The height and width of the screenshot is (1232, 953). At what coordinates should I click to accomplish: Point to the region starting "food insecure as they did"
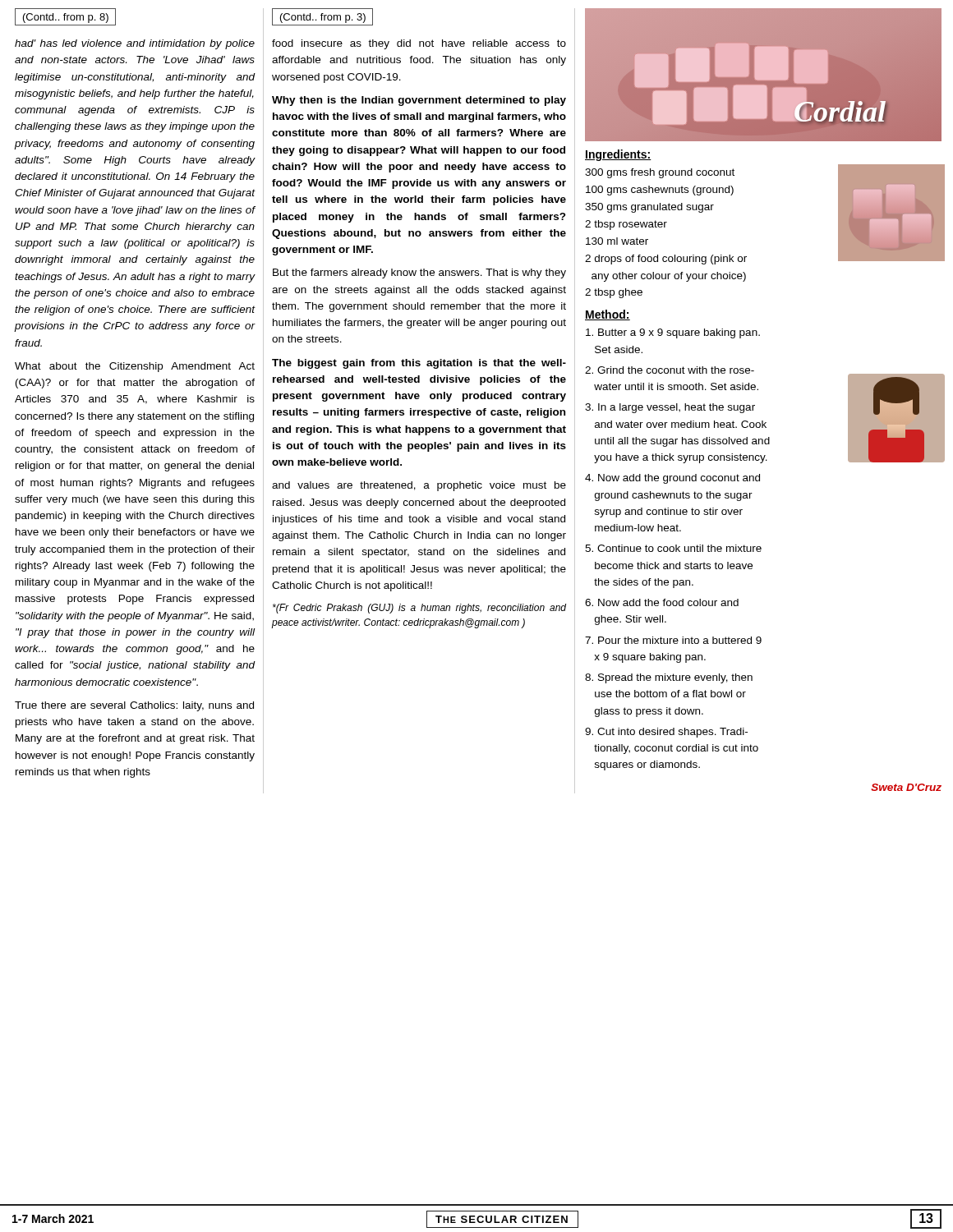point(419,60)
